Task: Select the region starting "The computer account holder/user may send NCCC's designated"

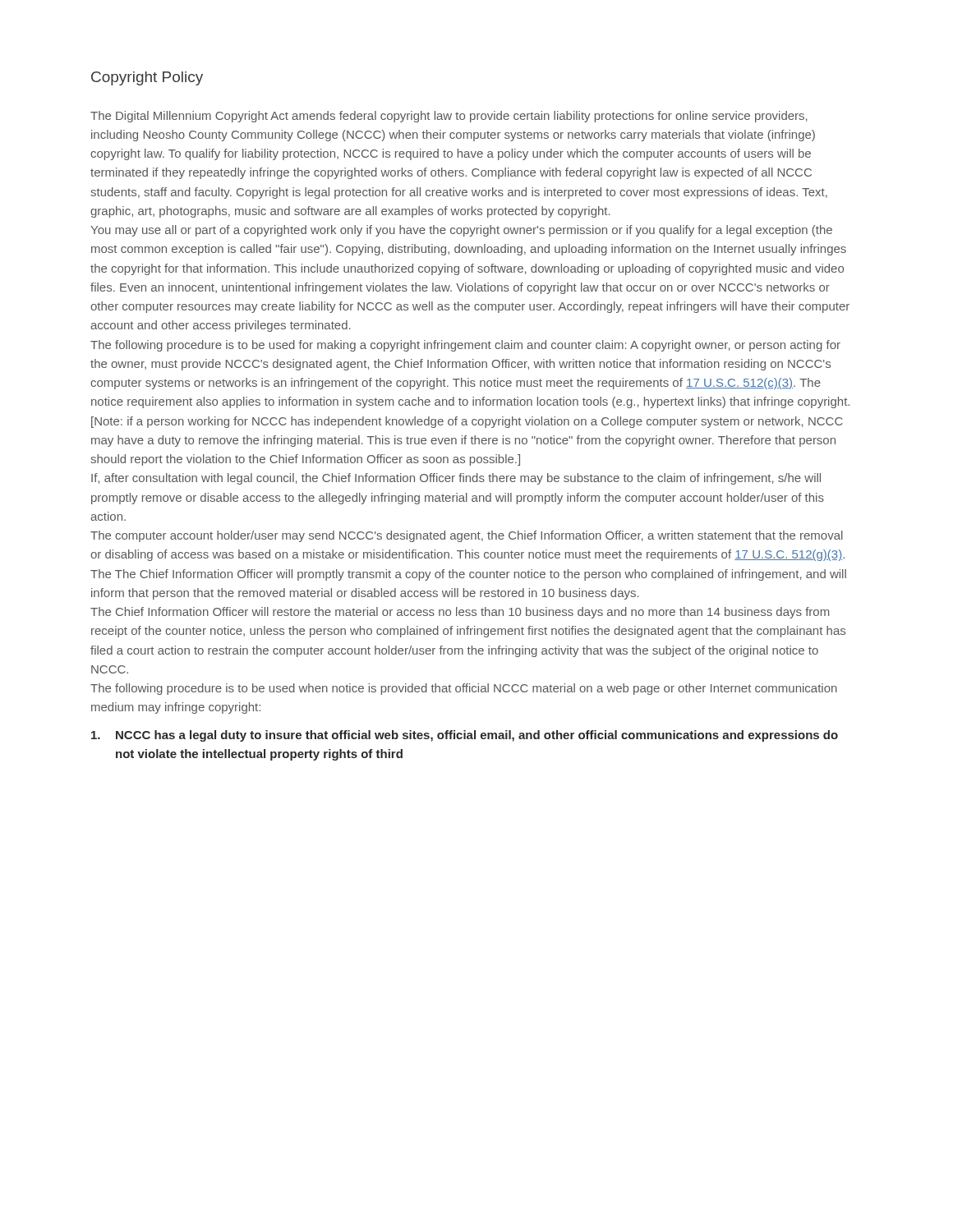Action: pyautogui.click(x=469, y=564)
